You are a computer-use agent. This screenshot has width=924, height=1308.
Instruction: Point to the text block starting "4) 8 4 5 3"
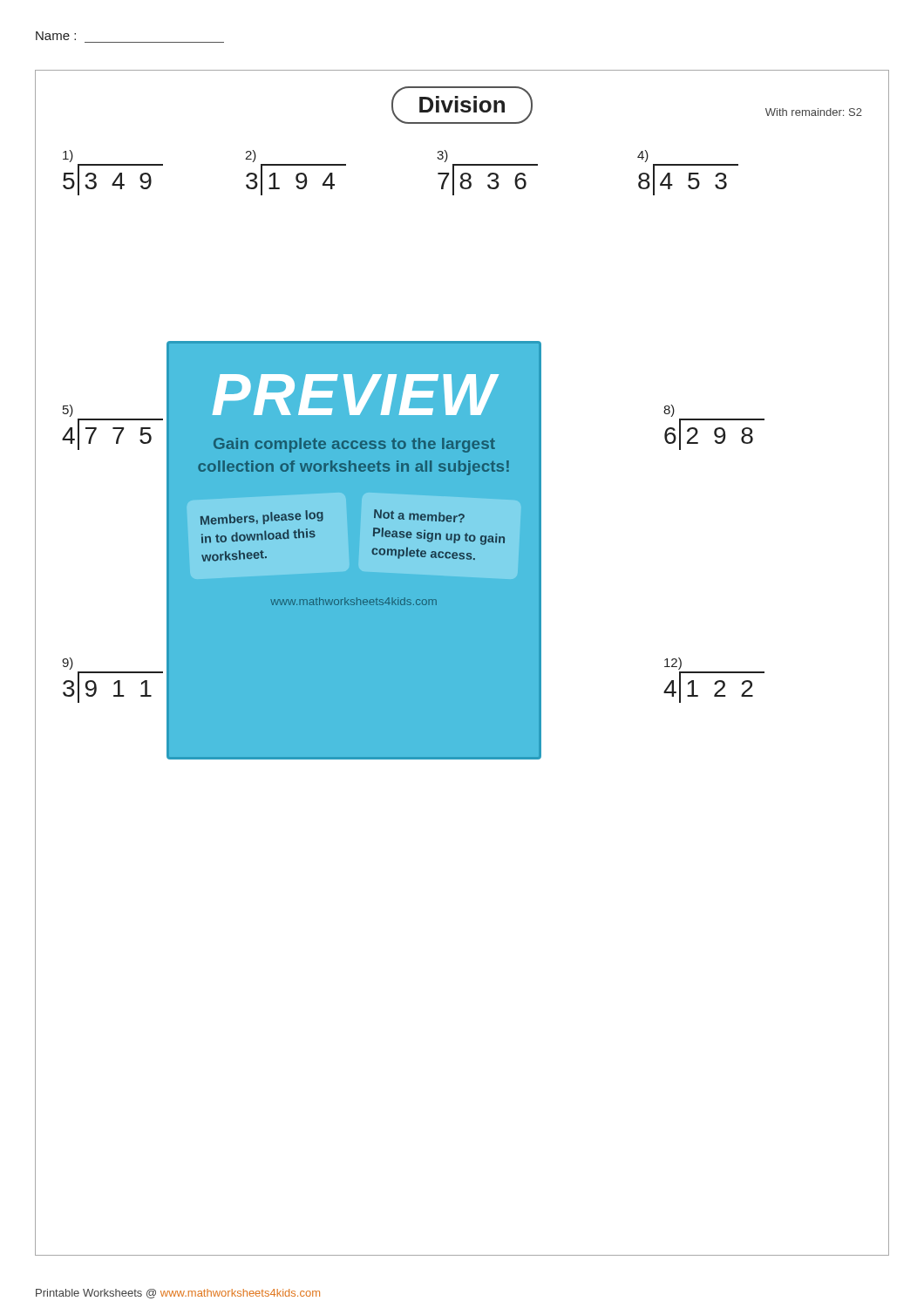tap(688, 171)
